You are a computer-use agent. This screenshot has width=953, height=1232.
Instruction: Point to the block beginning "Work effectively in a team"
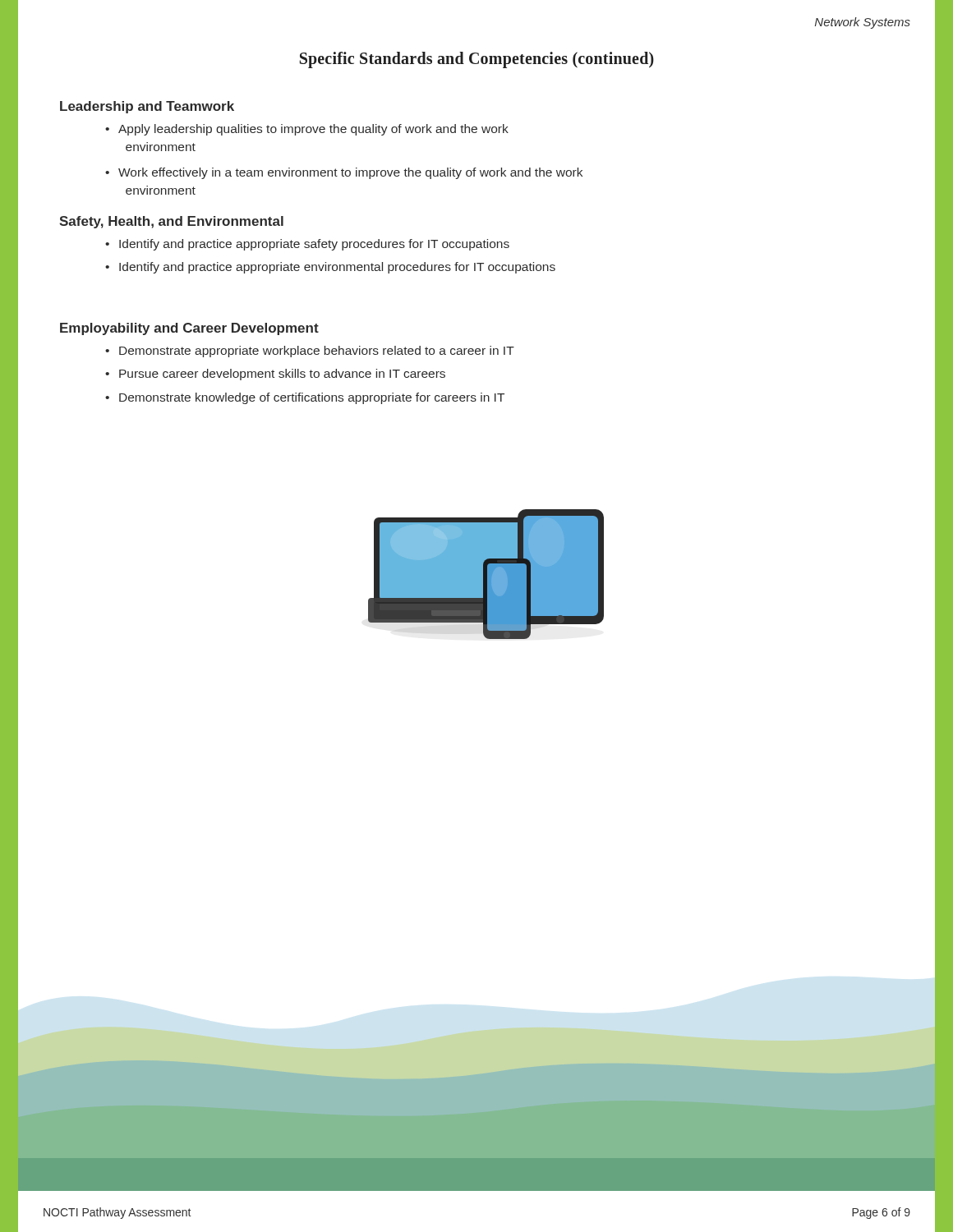(x=351, y=181)
